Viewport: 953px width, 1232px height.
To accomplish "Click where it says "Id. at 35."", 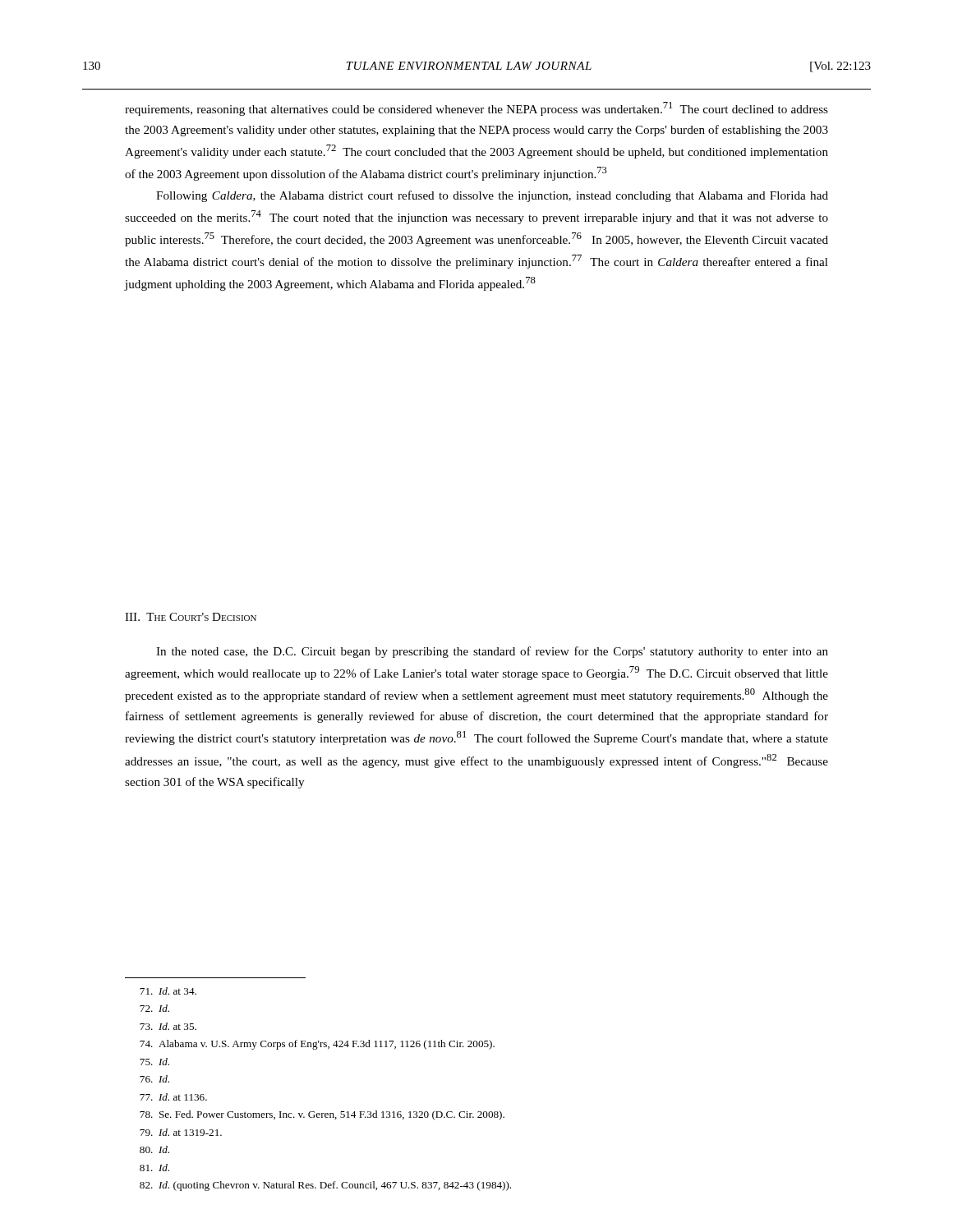I will click(x=168, y=1026).
